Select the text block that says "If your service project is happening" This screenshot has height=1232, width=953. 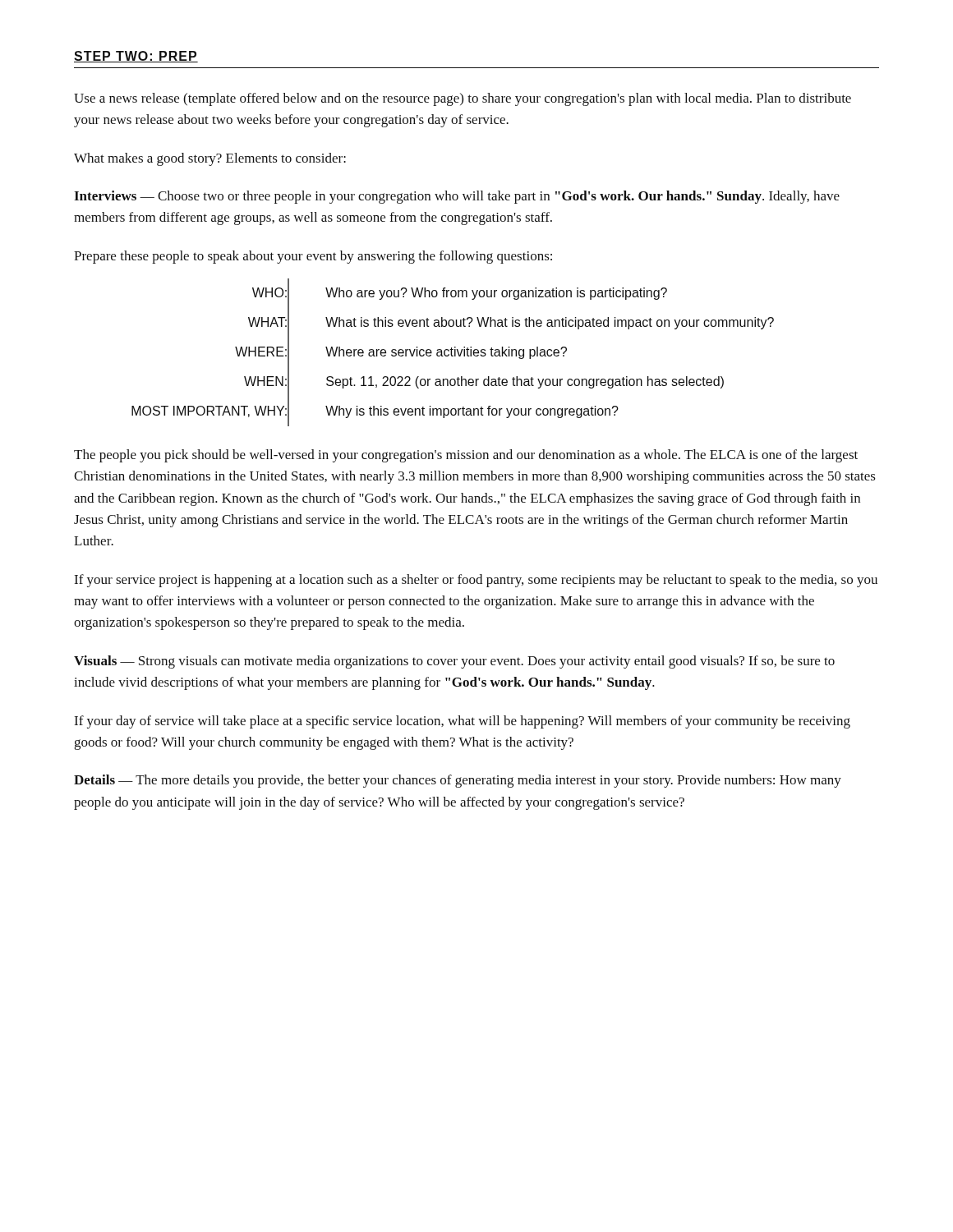point(476,601)
